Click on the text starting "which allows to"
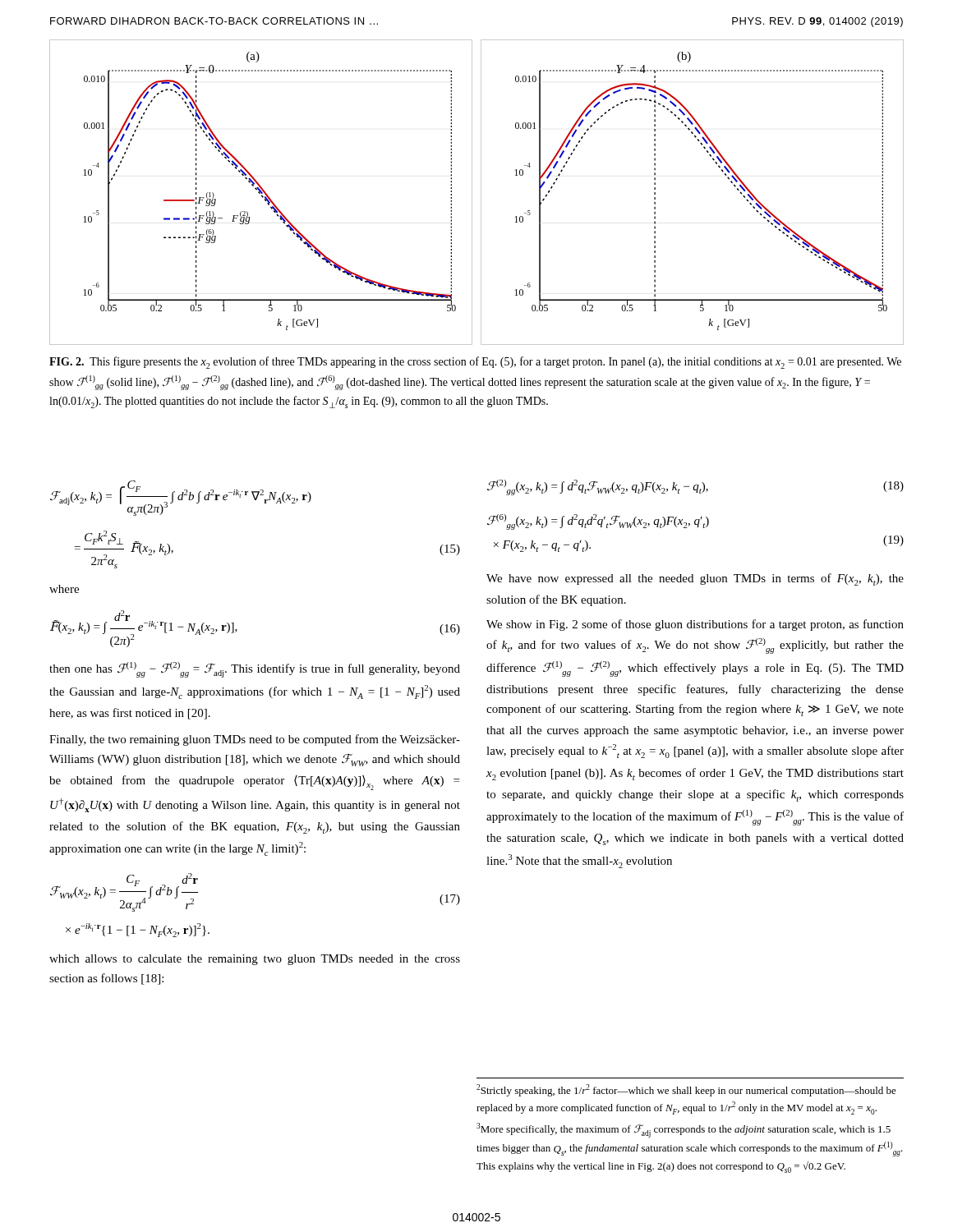The height and width of the screenshot is (1232, 953). coord(255,968)
